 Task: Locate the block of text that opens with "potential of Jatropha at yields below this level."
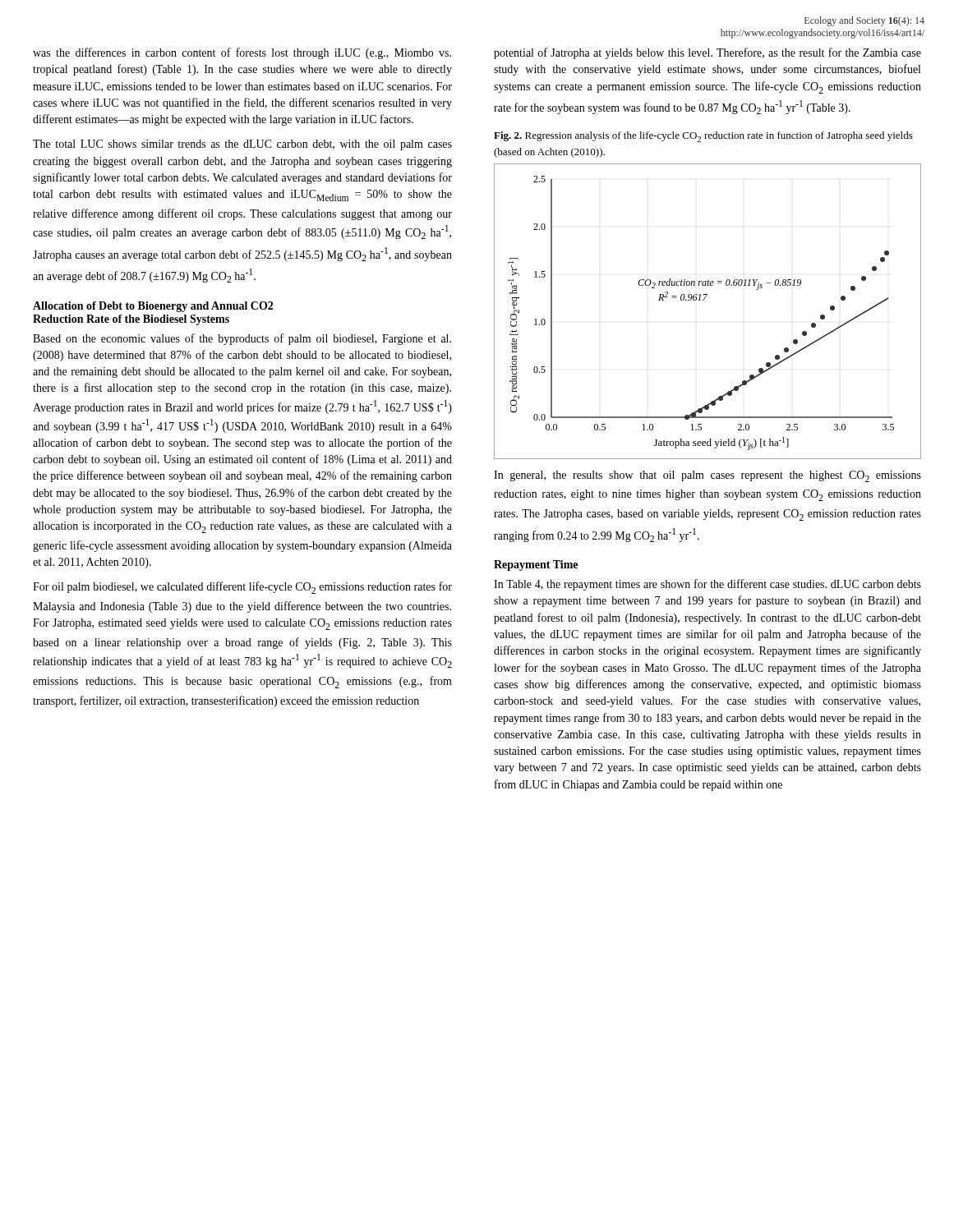click(x=707, y=82)
